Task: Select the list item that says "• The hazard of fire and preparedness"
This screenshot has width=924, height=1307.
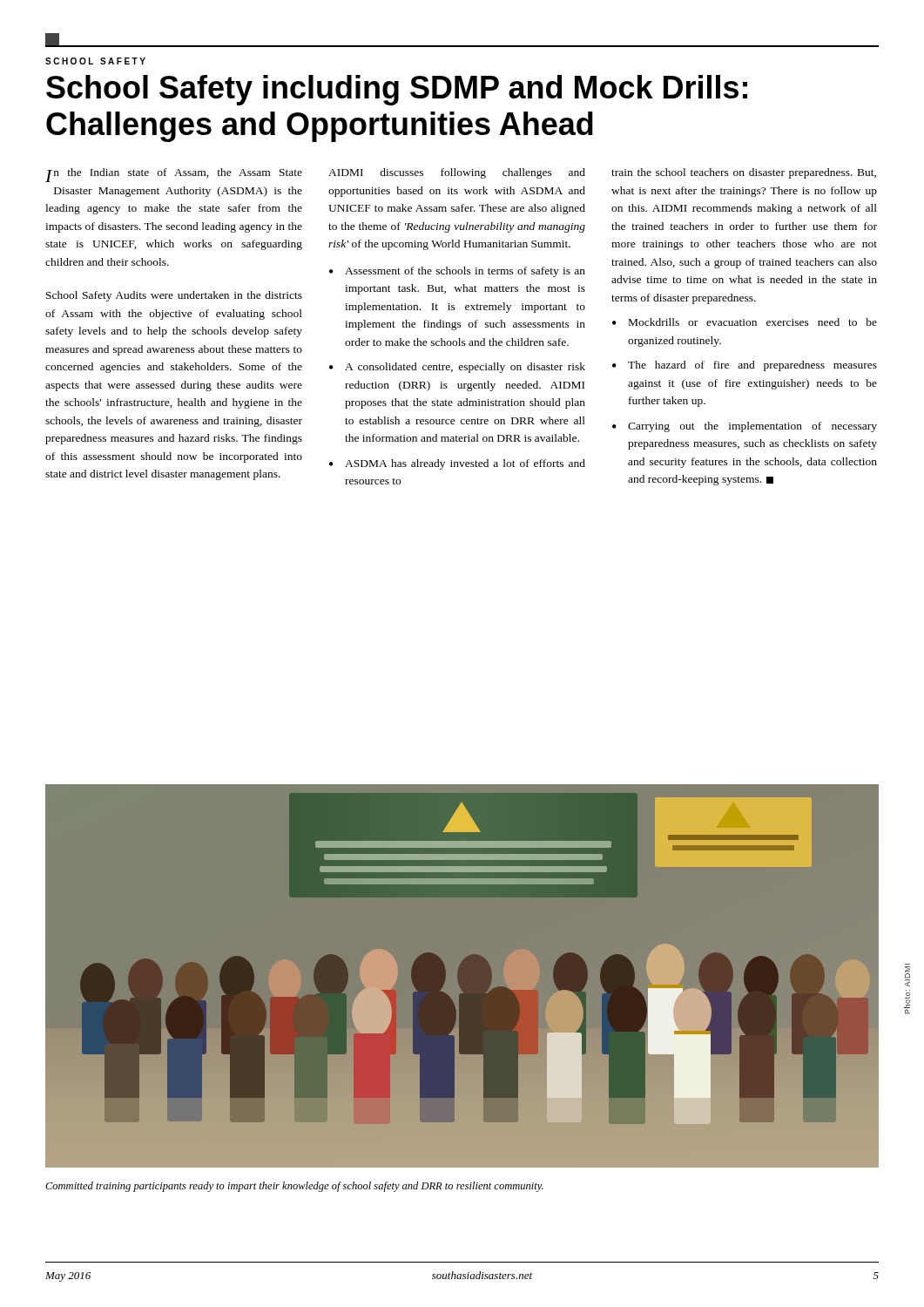Action: point(744,383)
